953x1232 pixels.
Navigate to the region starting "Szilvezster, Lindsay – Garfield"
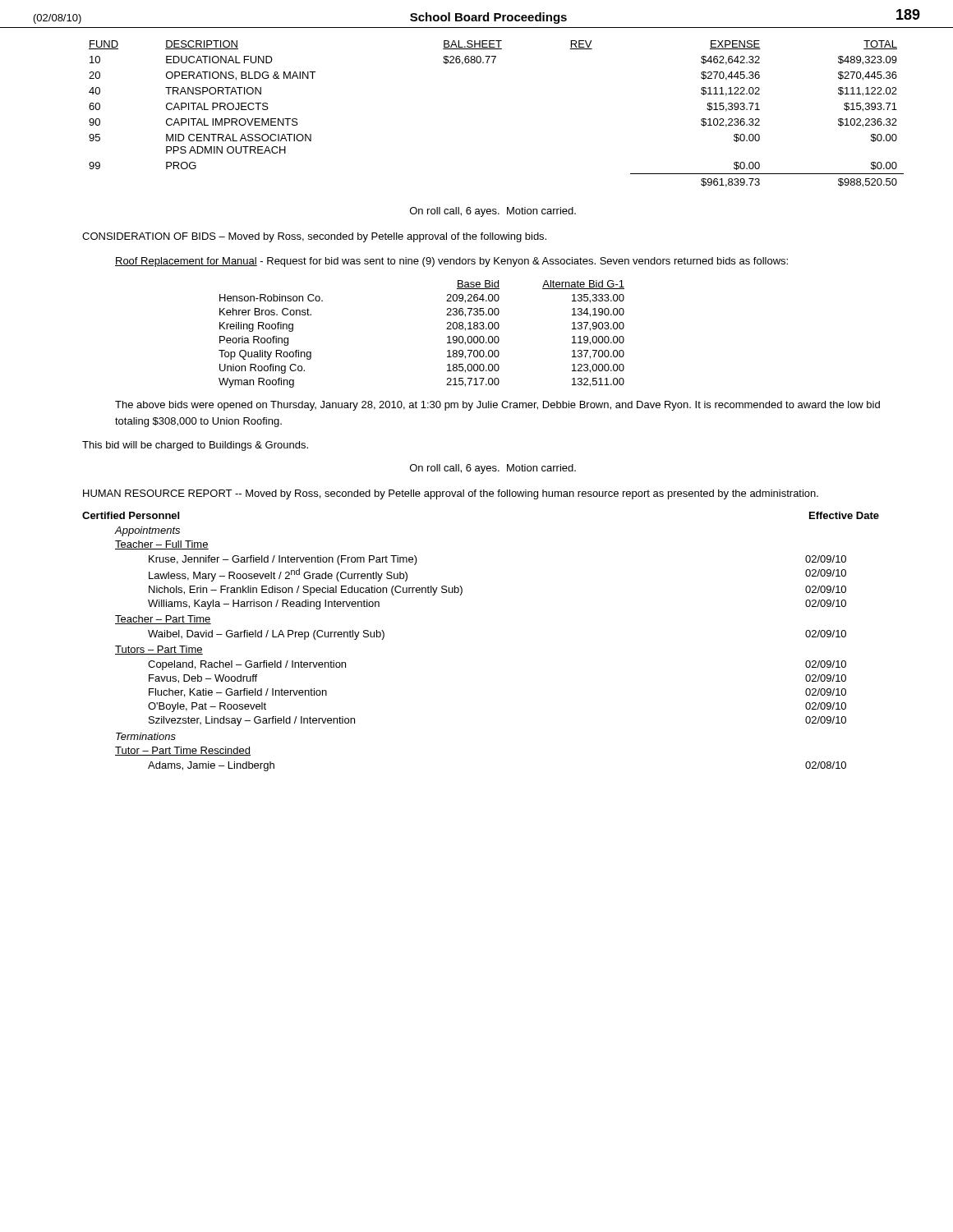tap(258, 720)
